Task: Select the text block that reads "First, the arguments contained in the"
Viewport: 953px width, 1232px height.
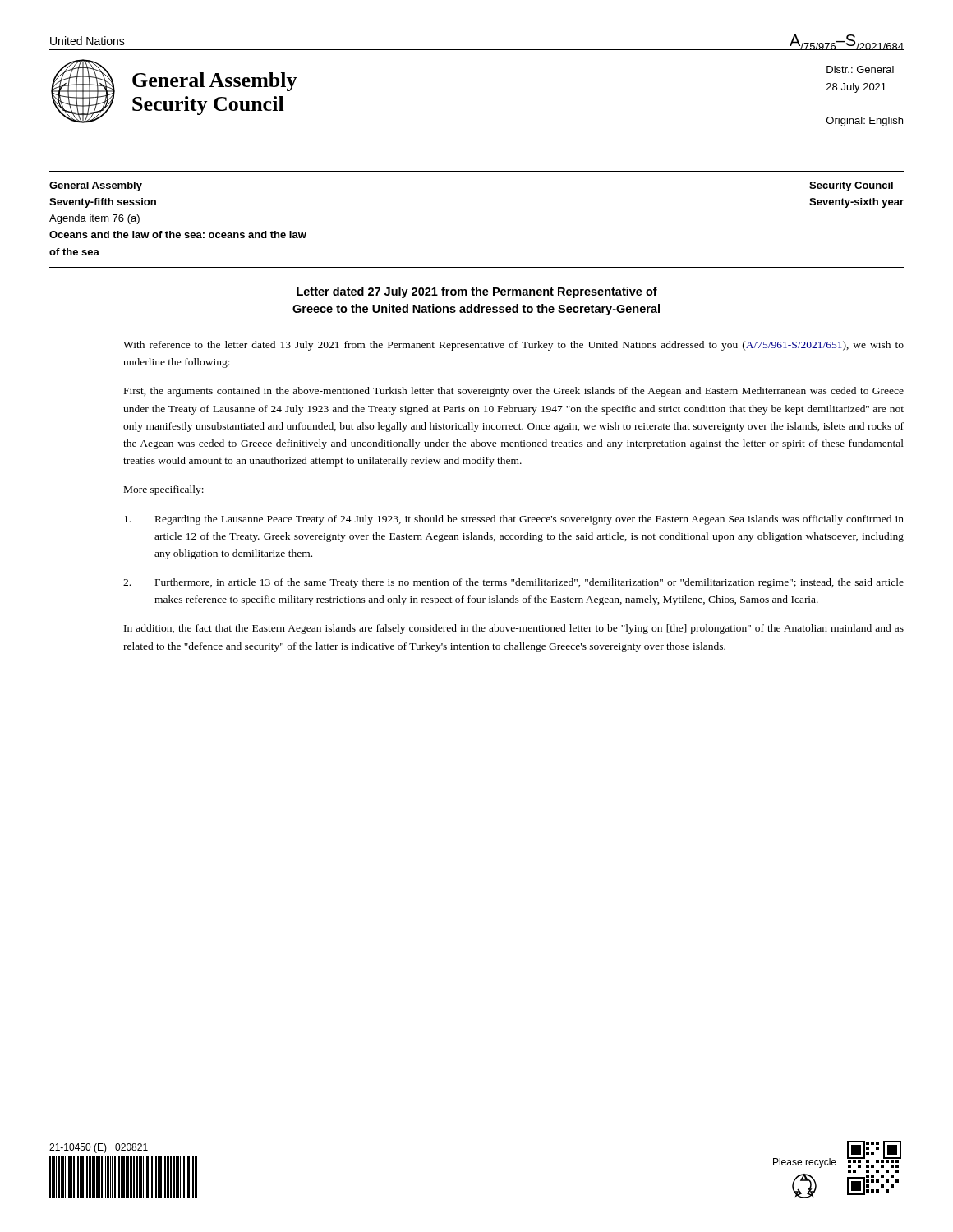Action: 513,426
